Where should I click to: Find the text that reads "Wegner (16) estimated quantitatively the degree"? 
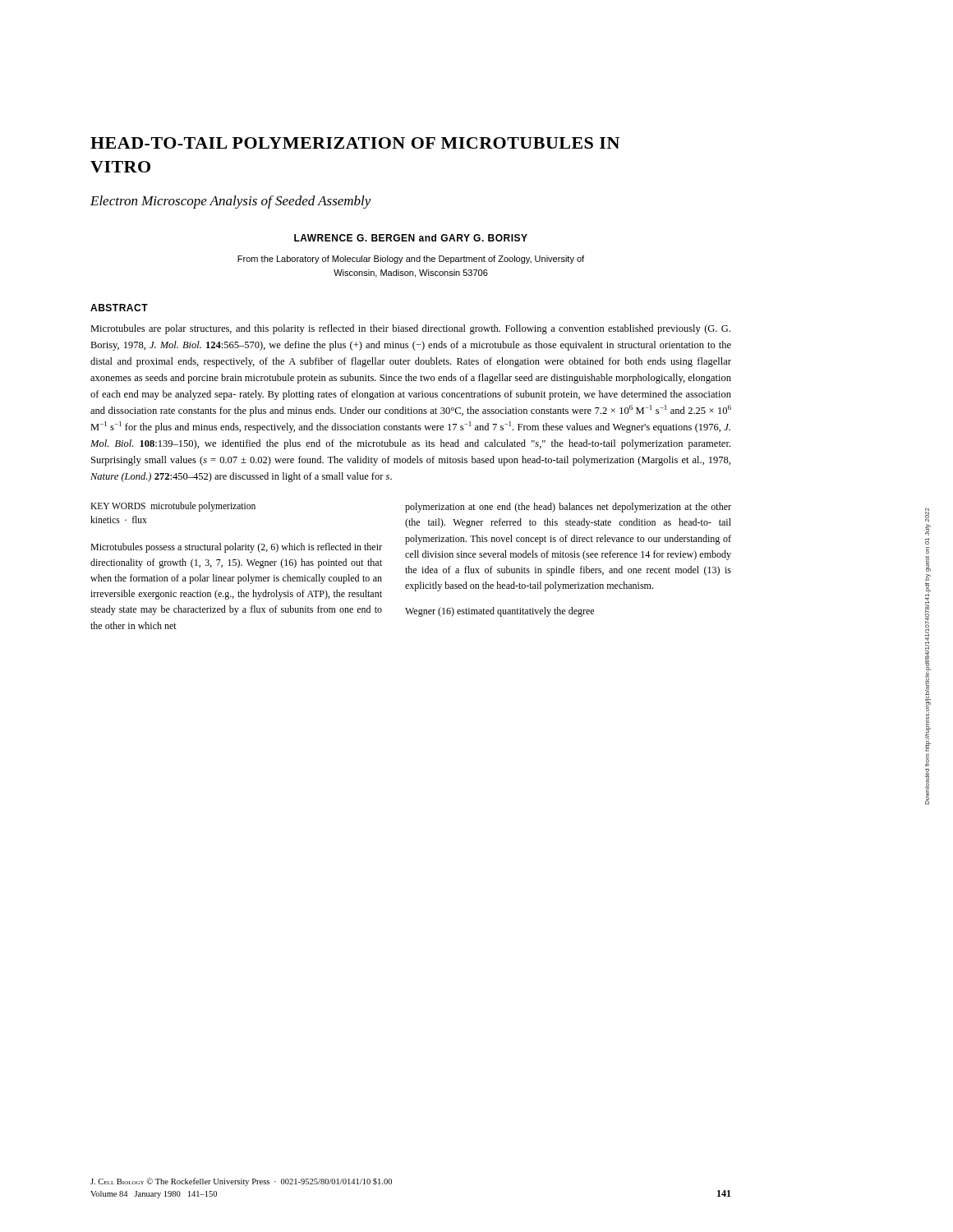coord(500,611)
